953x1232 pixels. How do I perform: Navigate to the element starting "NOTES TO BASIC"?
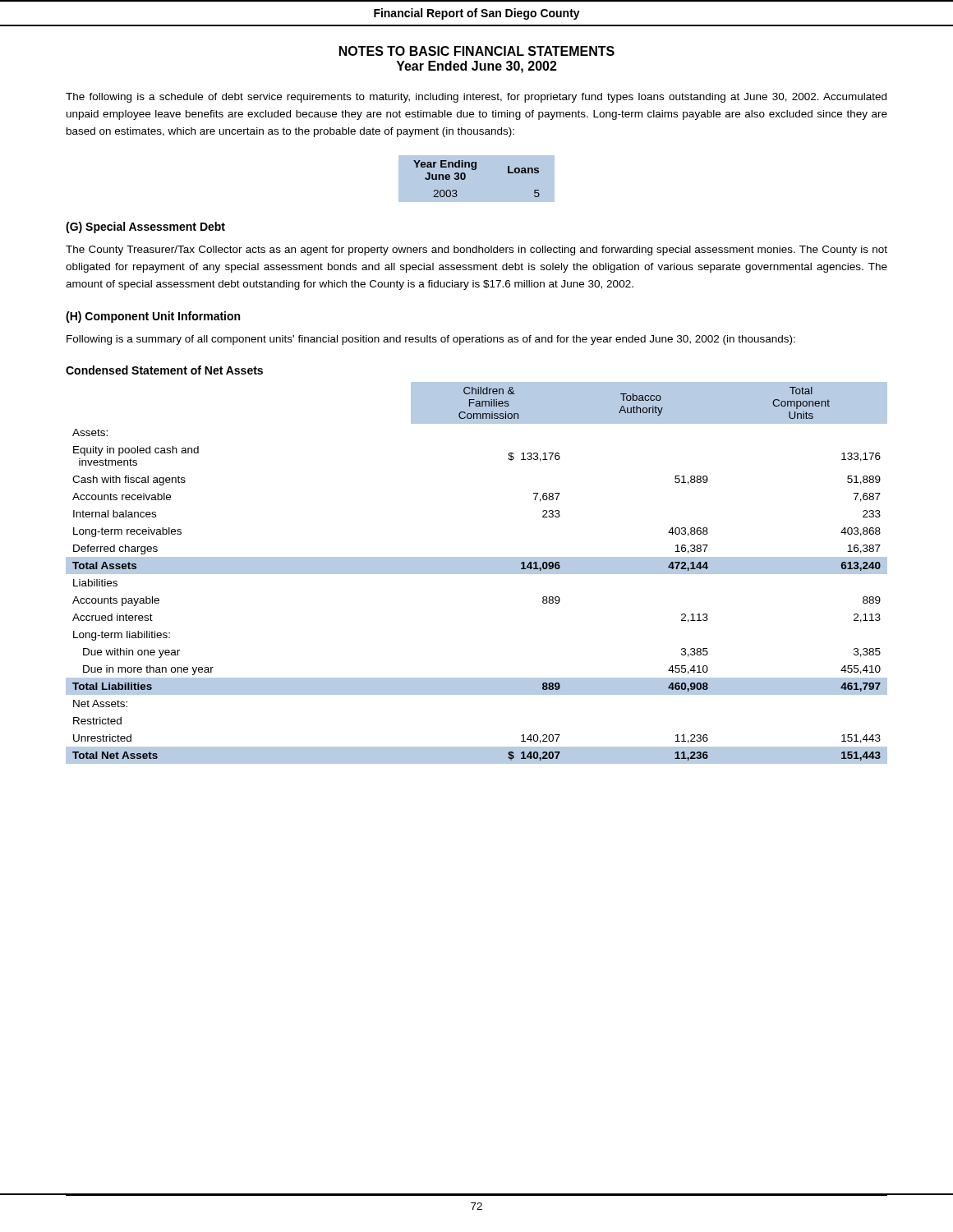(476, 59)
